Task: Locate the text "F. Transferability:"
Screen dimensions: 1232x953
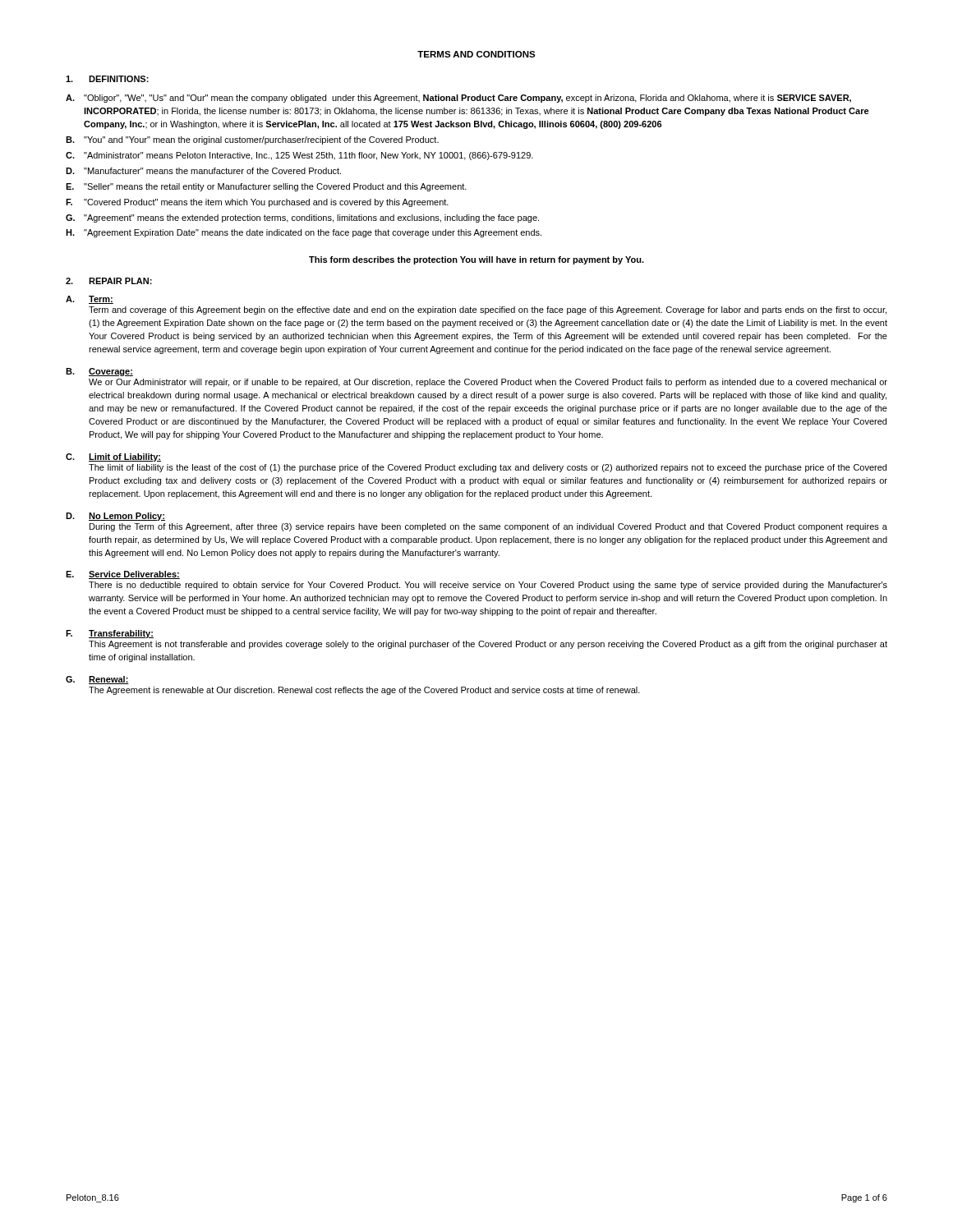Action: [110, 633]
